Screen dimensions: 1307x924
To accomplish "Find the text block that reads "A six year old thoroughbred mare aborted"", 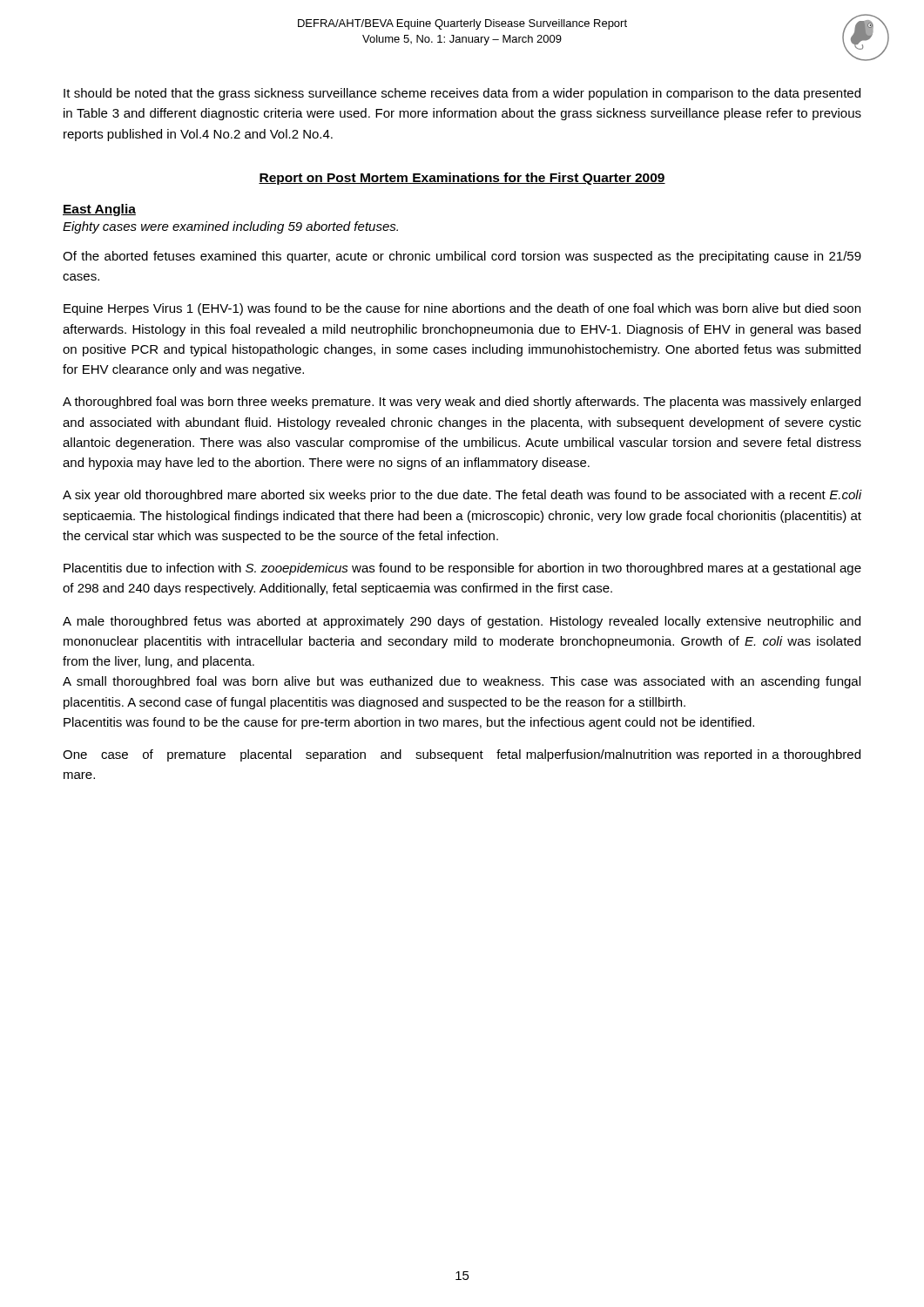I will click(x=462, y=515).
